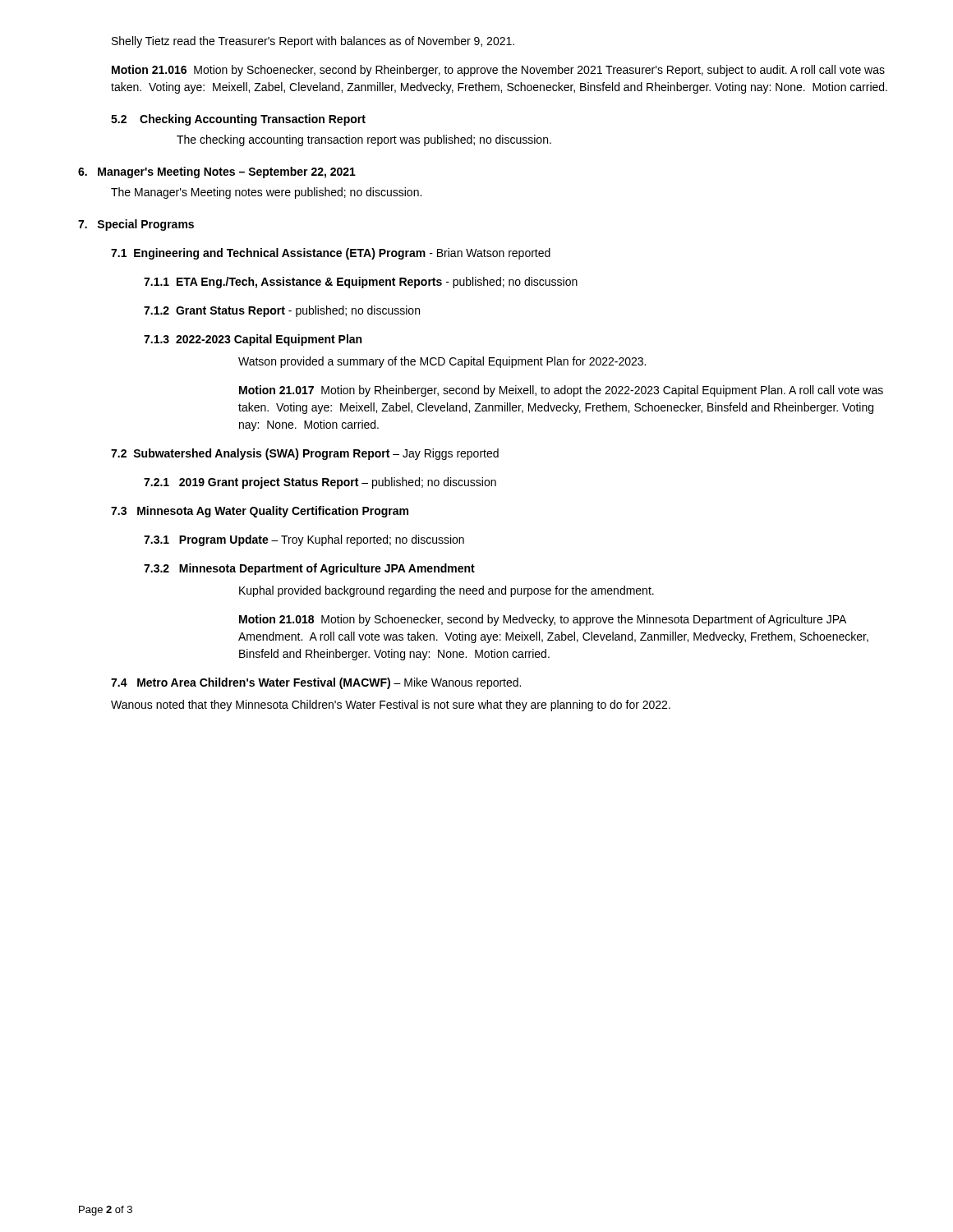Point to the region starting "7.1.1 ETA Eng./Tech,"
This screenshot has height=1232, width=953.
(361, 282)
